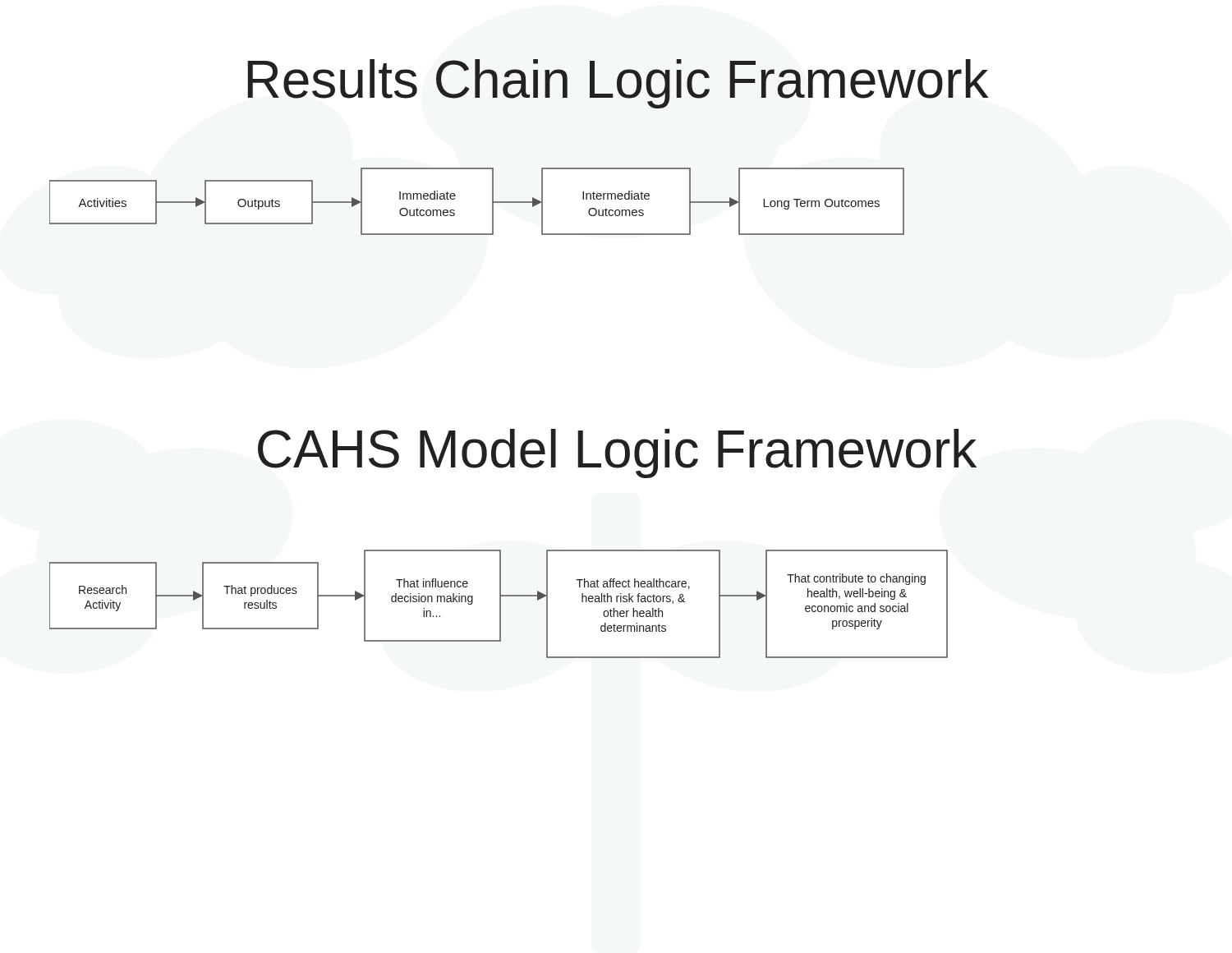Find the title containing "Results Chain Logic Framework"

[x=616, y=80]
